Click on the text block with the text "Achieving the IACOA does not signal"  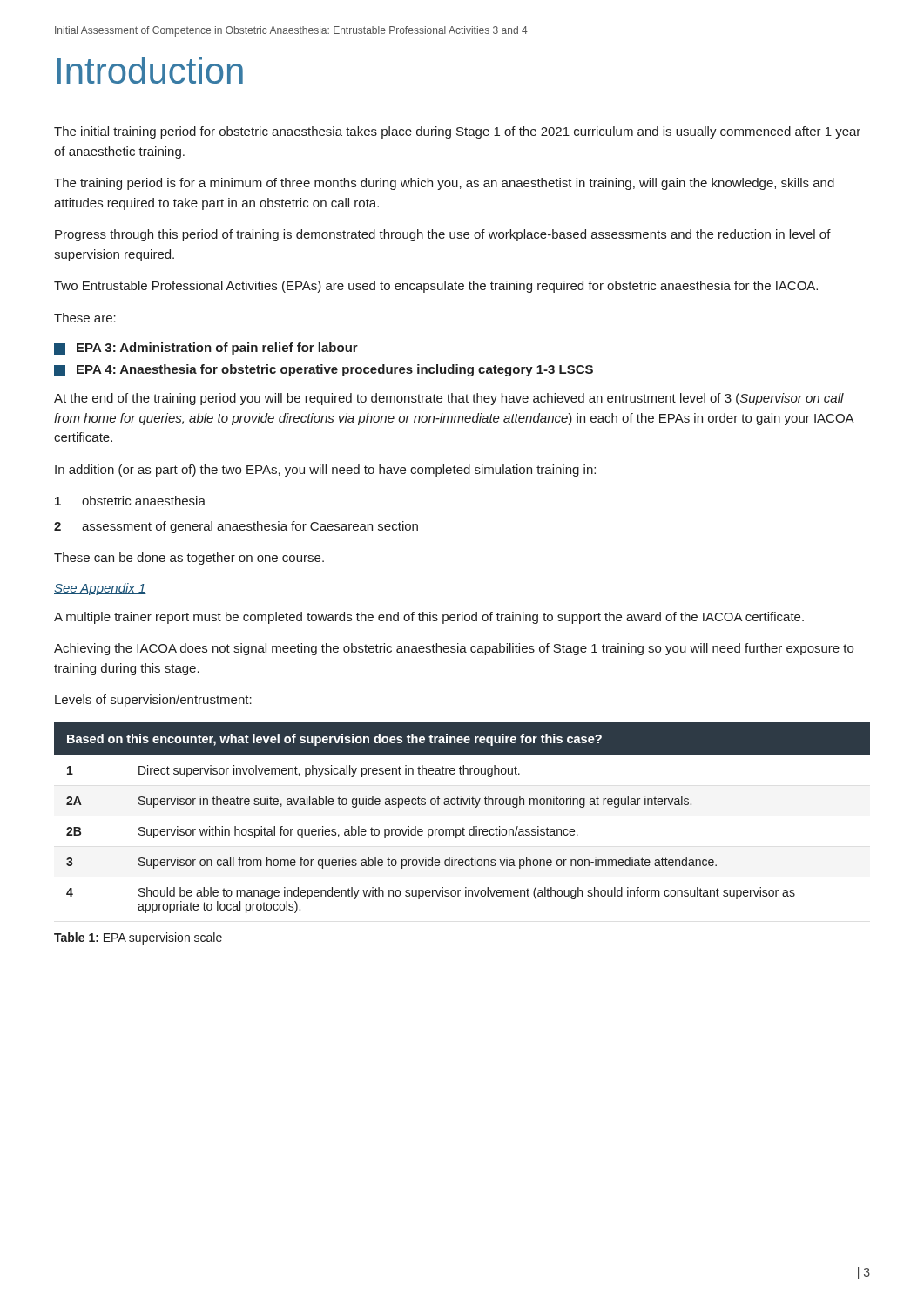(462, 658)
